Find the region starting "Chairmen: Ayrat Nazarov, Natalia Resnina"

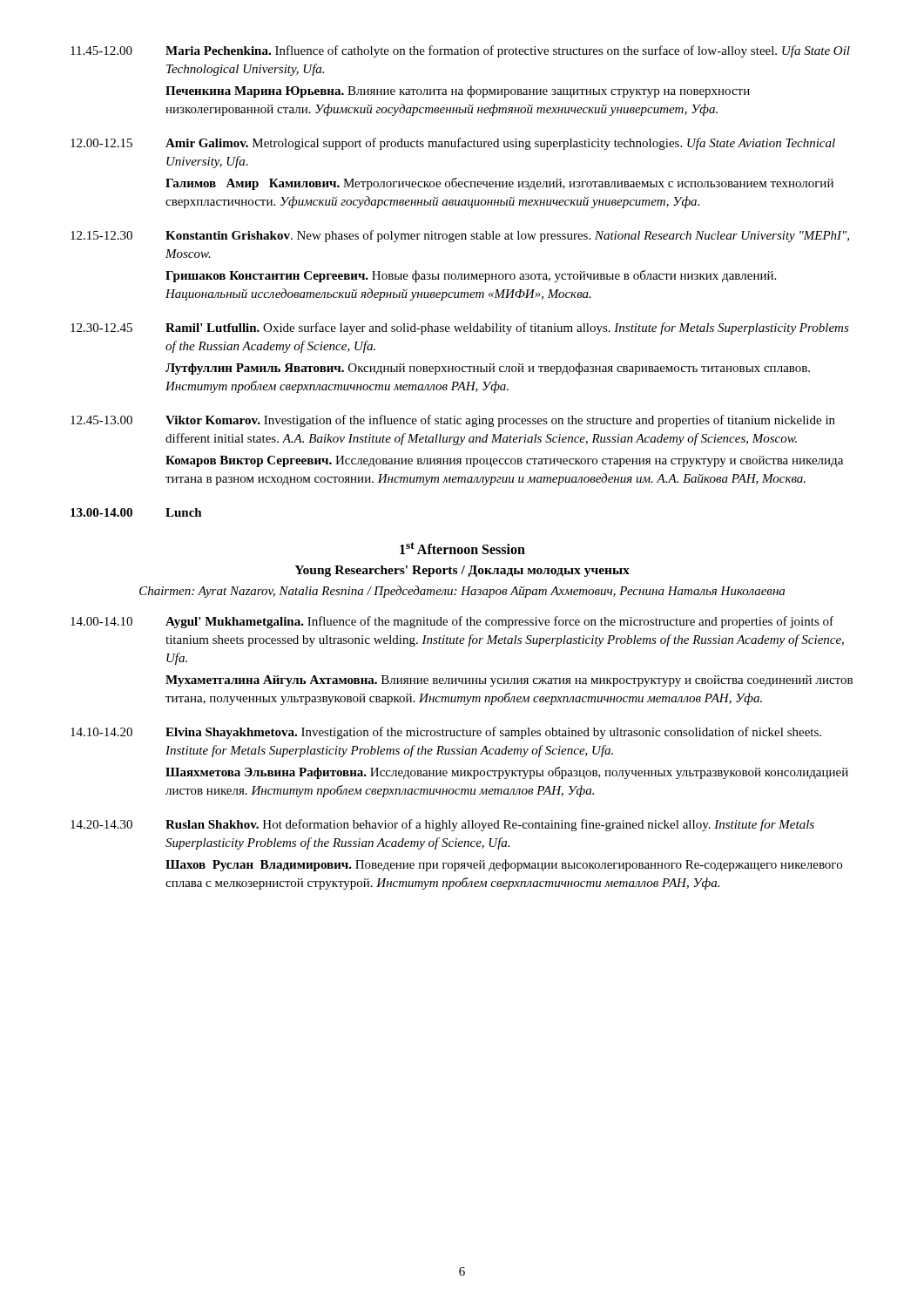[x=462, y=591]
